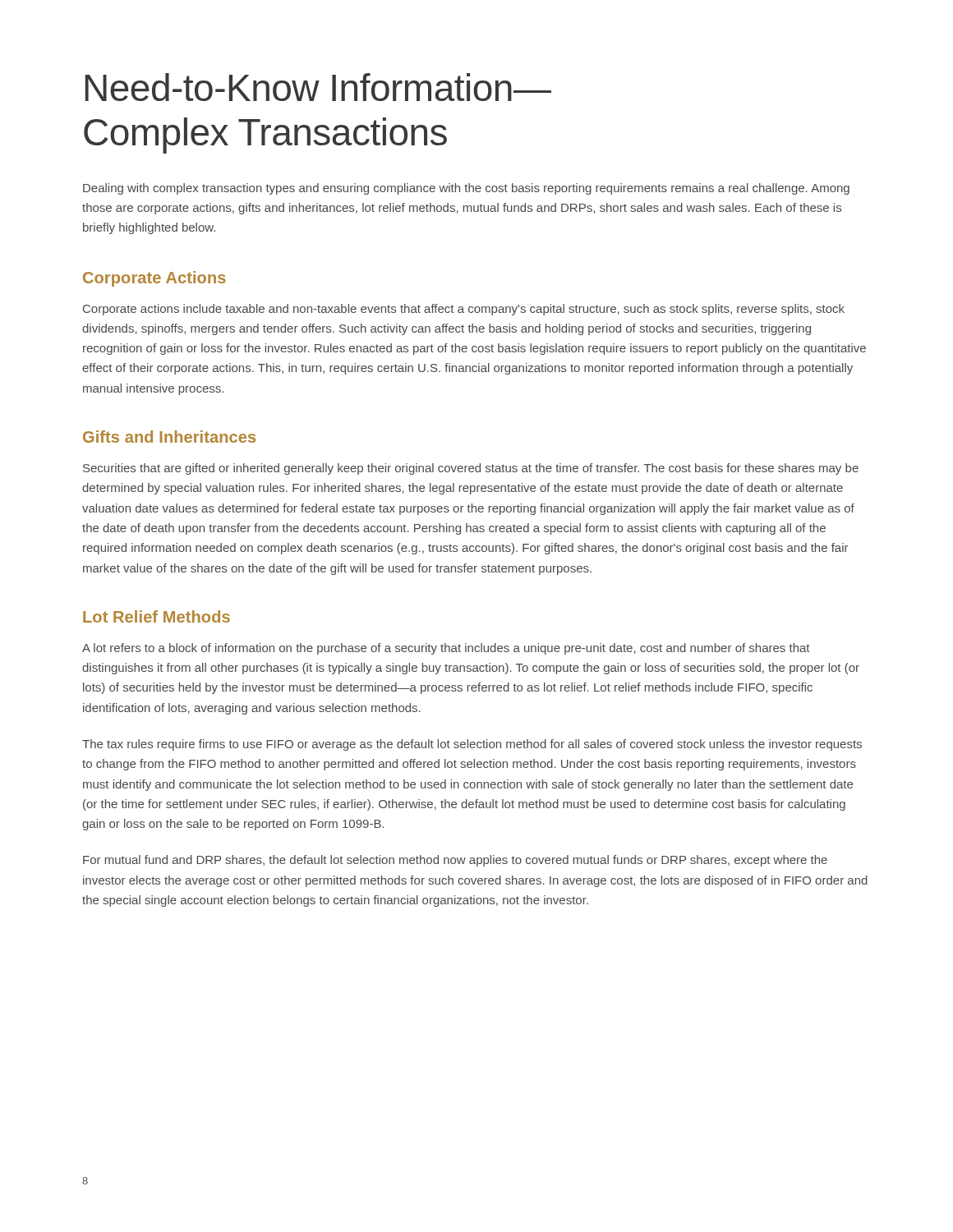The height and width of the screenshot is (1232, 953).
Task: Click on the passage starting "Corporate Actions"
Action: (154, 277)
